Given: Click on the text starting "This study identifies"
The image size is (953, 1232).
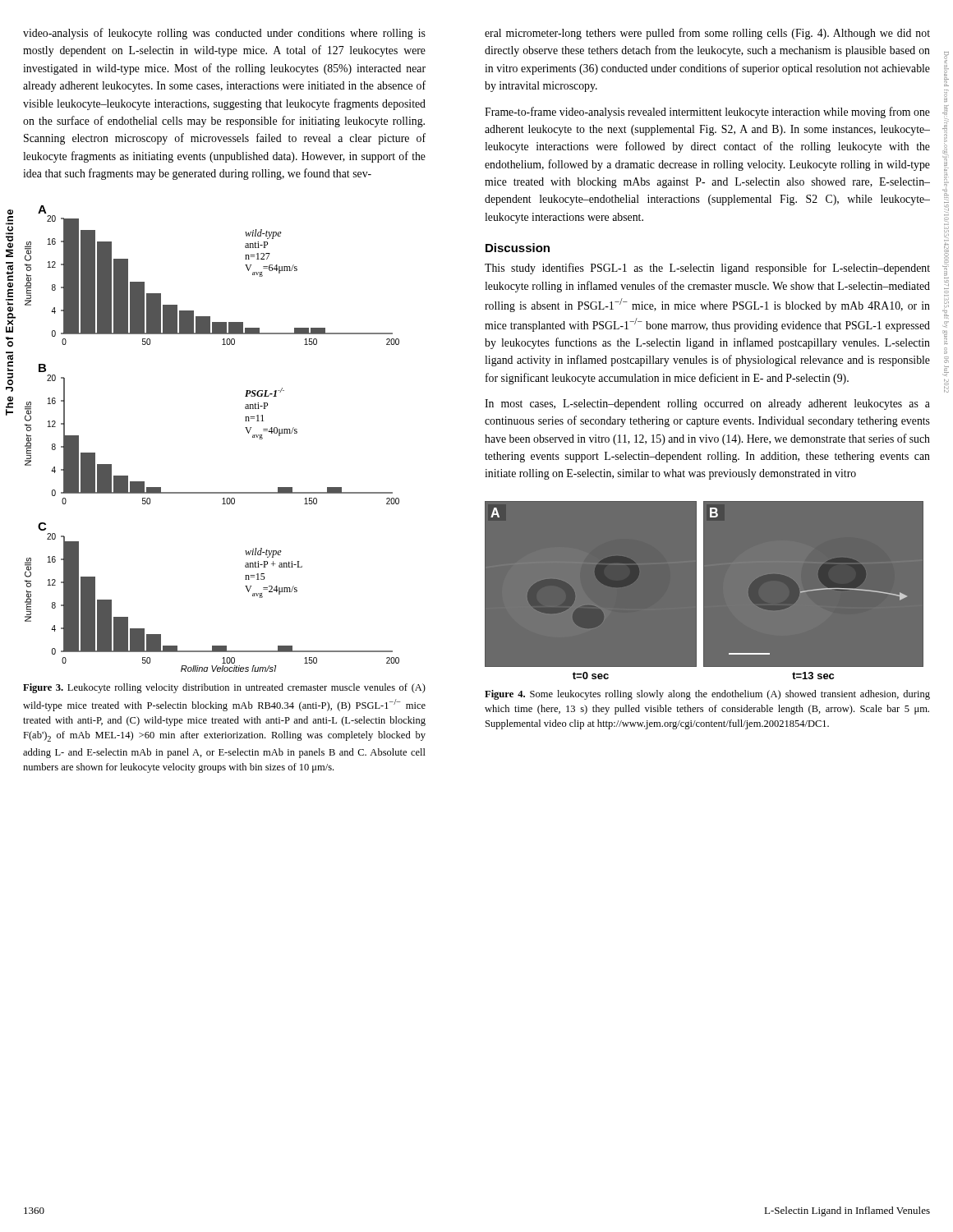Looking at the screenshot, I should (707, 323).
